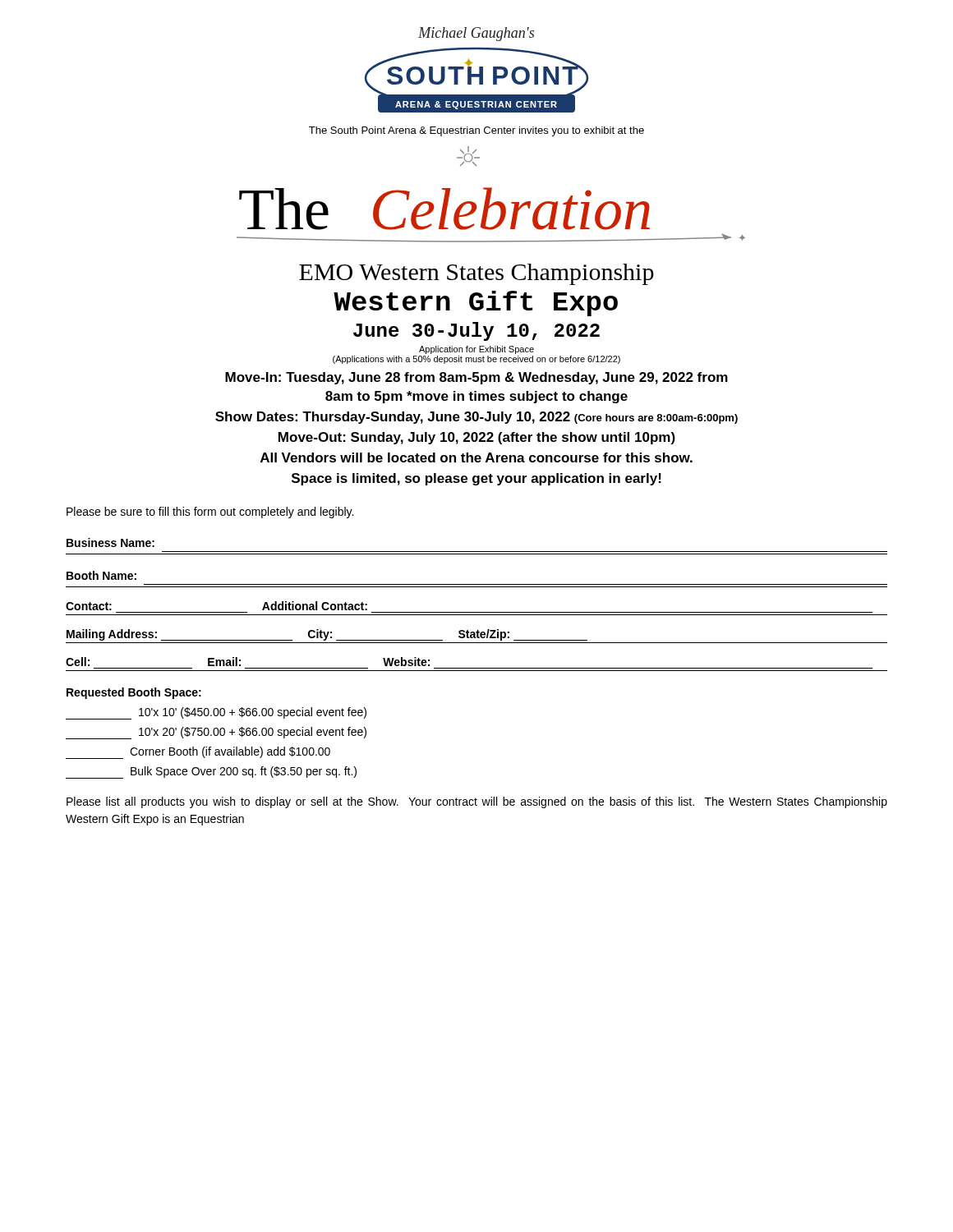
Task: Select the text that reads "Cell: Email: Website:"
Action: click(469, 662)
